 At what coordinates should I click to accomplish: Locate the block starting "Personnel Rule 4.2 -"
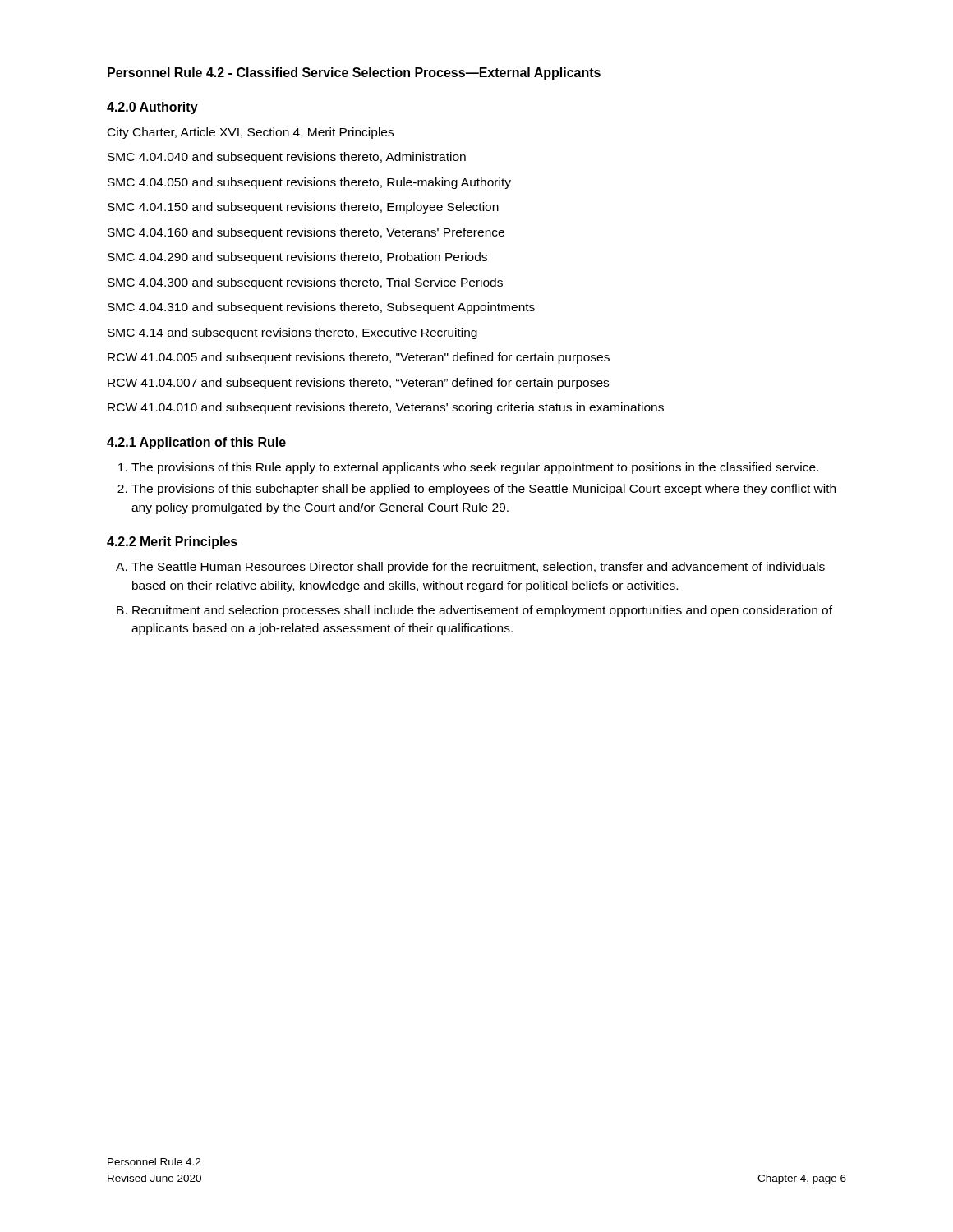coord(354,73)
